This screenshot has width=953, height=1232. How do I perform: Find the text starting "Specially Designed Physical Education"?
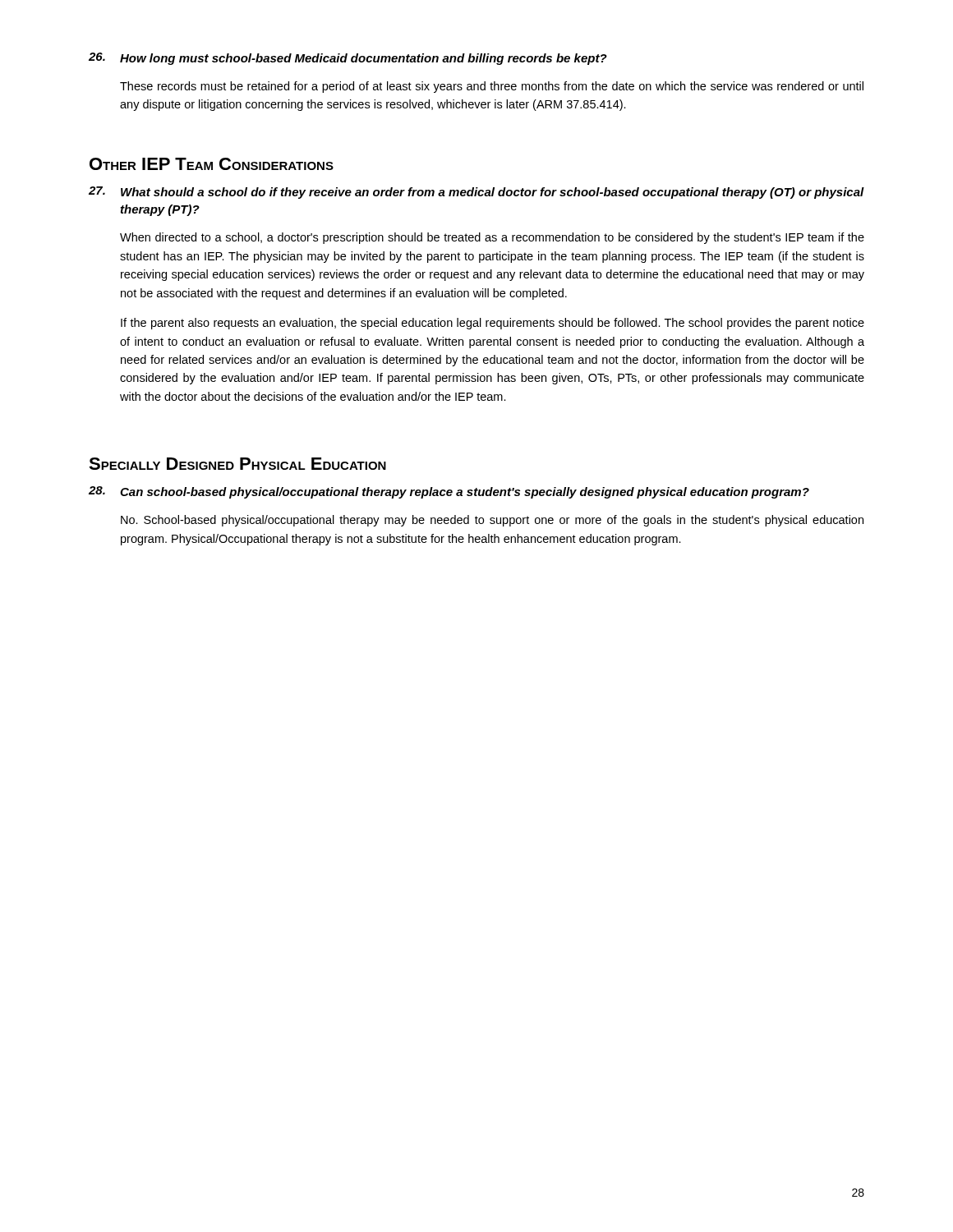(238, 464)
